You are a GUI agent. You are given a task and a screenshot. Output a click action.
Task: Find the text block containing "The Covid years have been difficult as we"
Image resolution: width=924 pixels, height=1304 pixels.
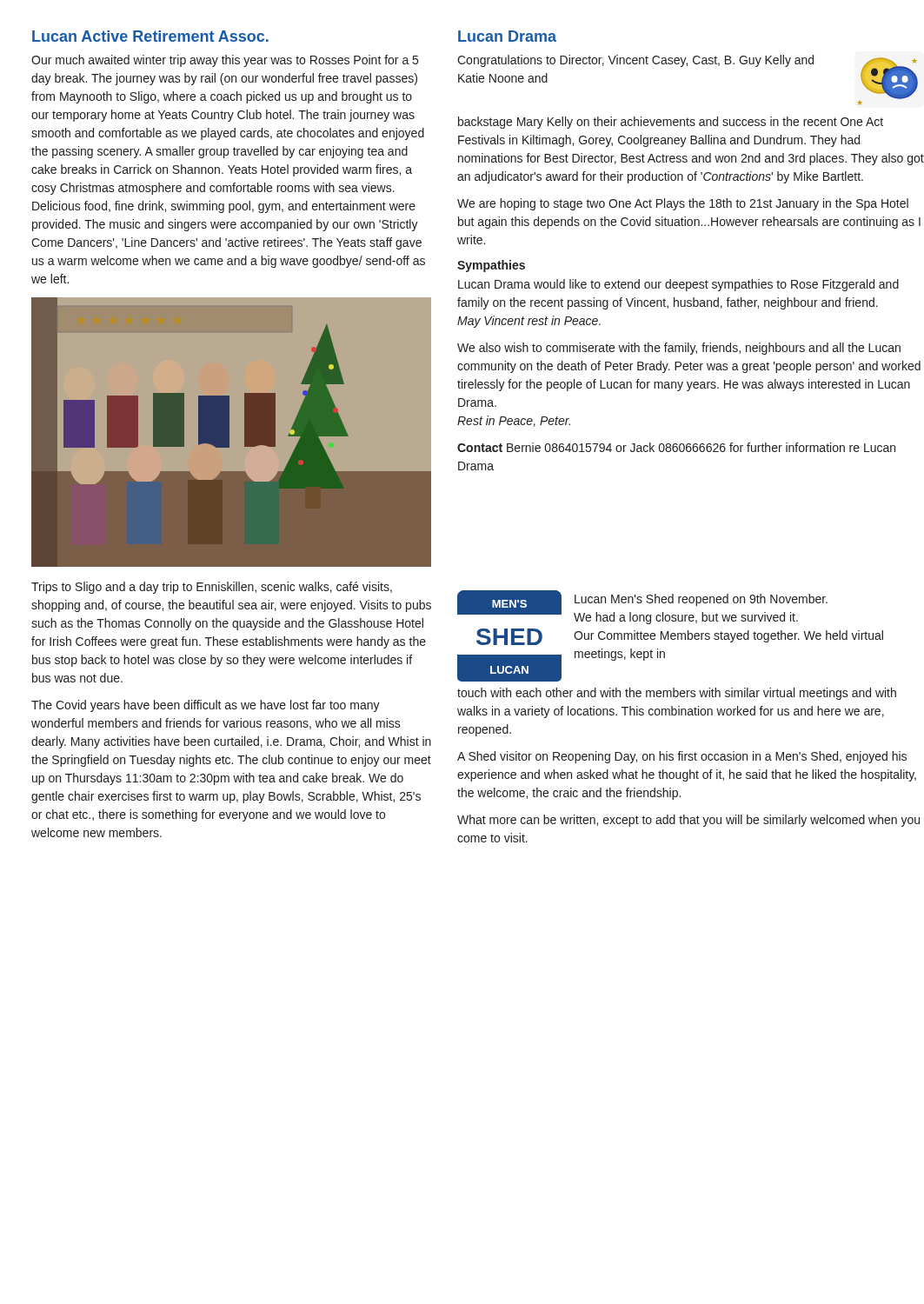232,769
